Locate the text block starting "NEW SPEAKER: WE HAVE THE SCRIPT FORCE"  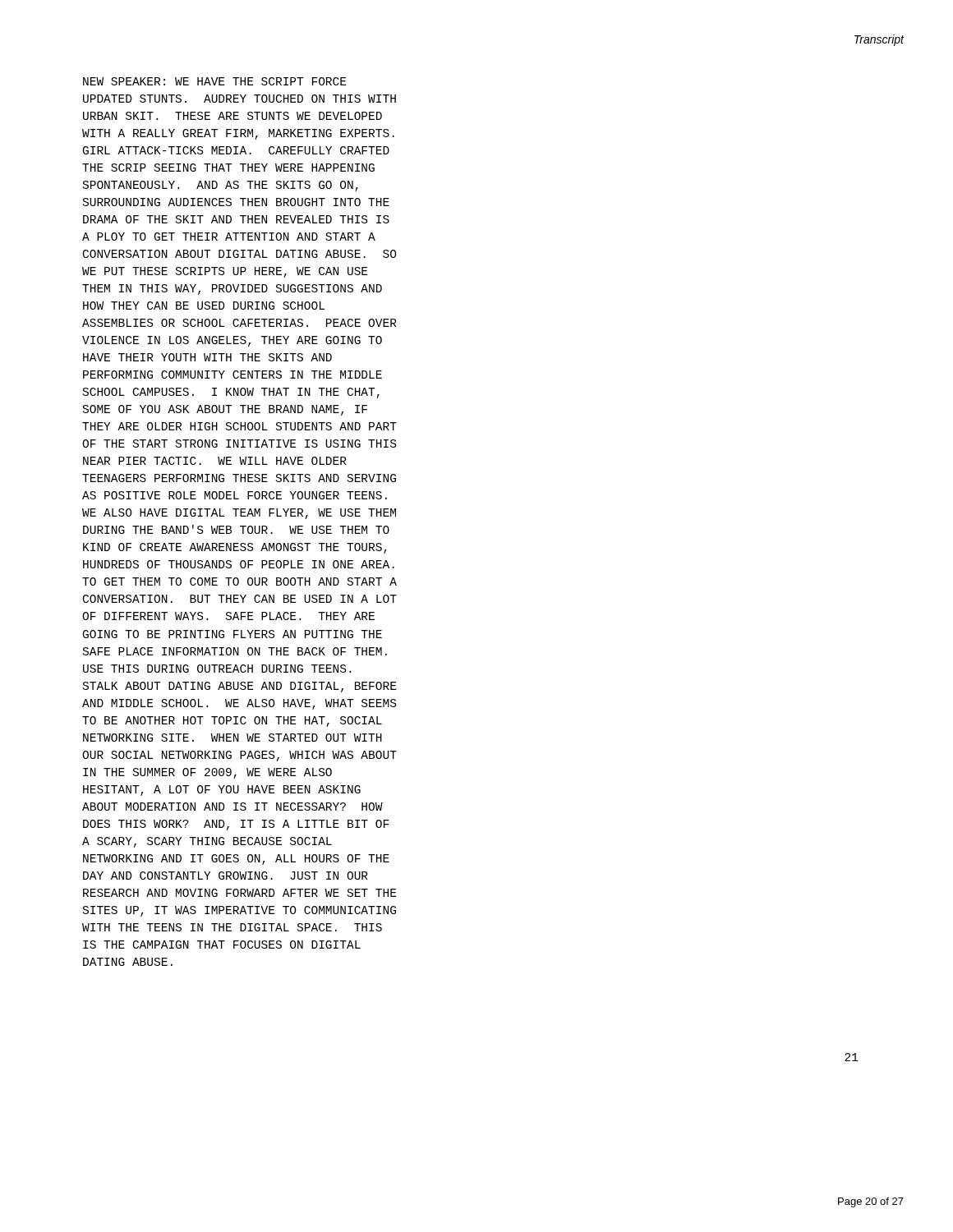click(x=239, y=522)
